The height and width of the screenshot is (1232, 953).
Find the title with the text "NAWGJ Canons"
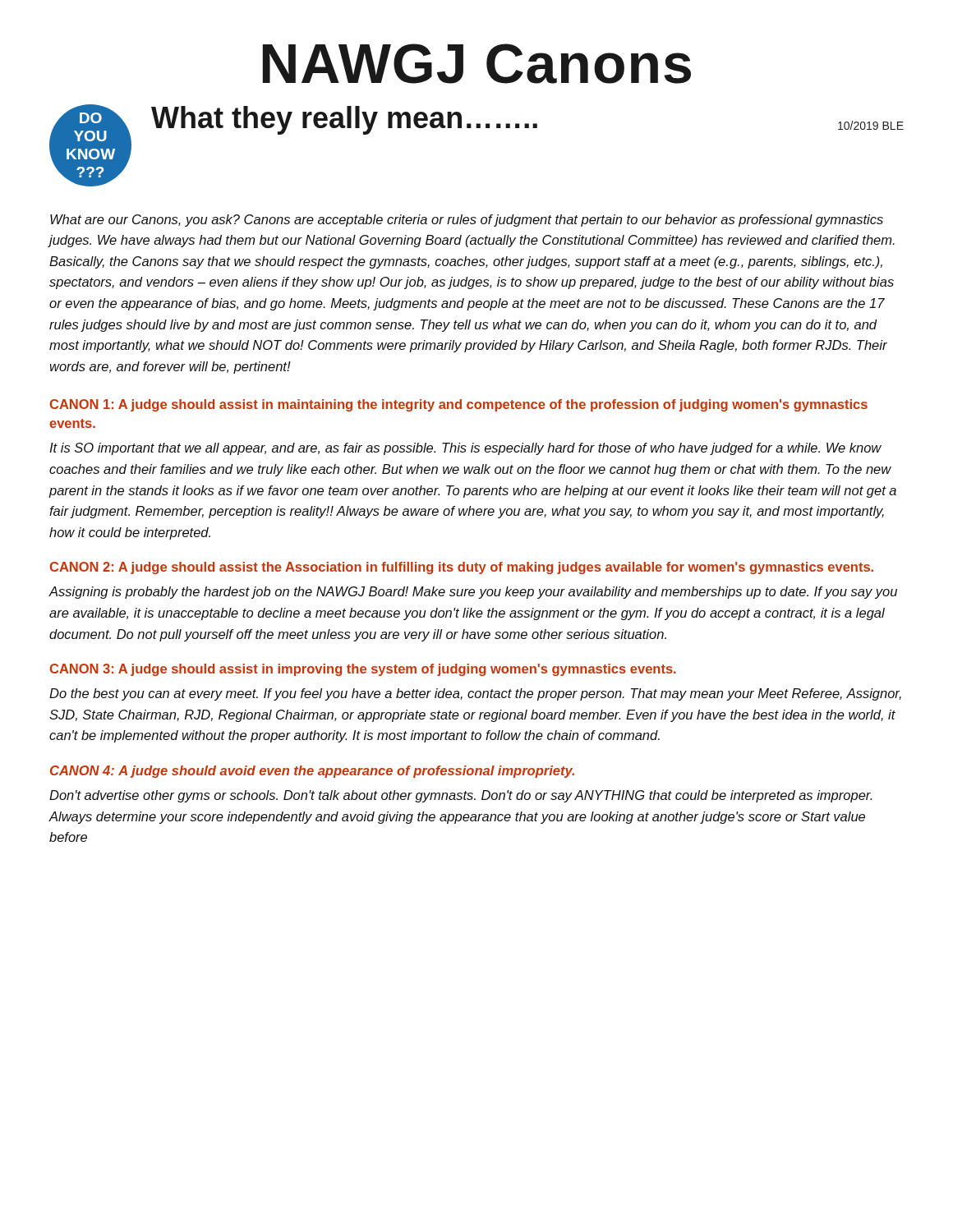476,64
